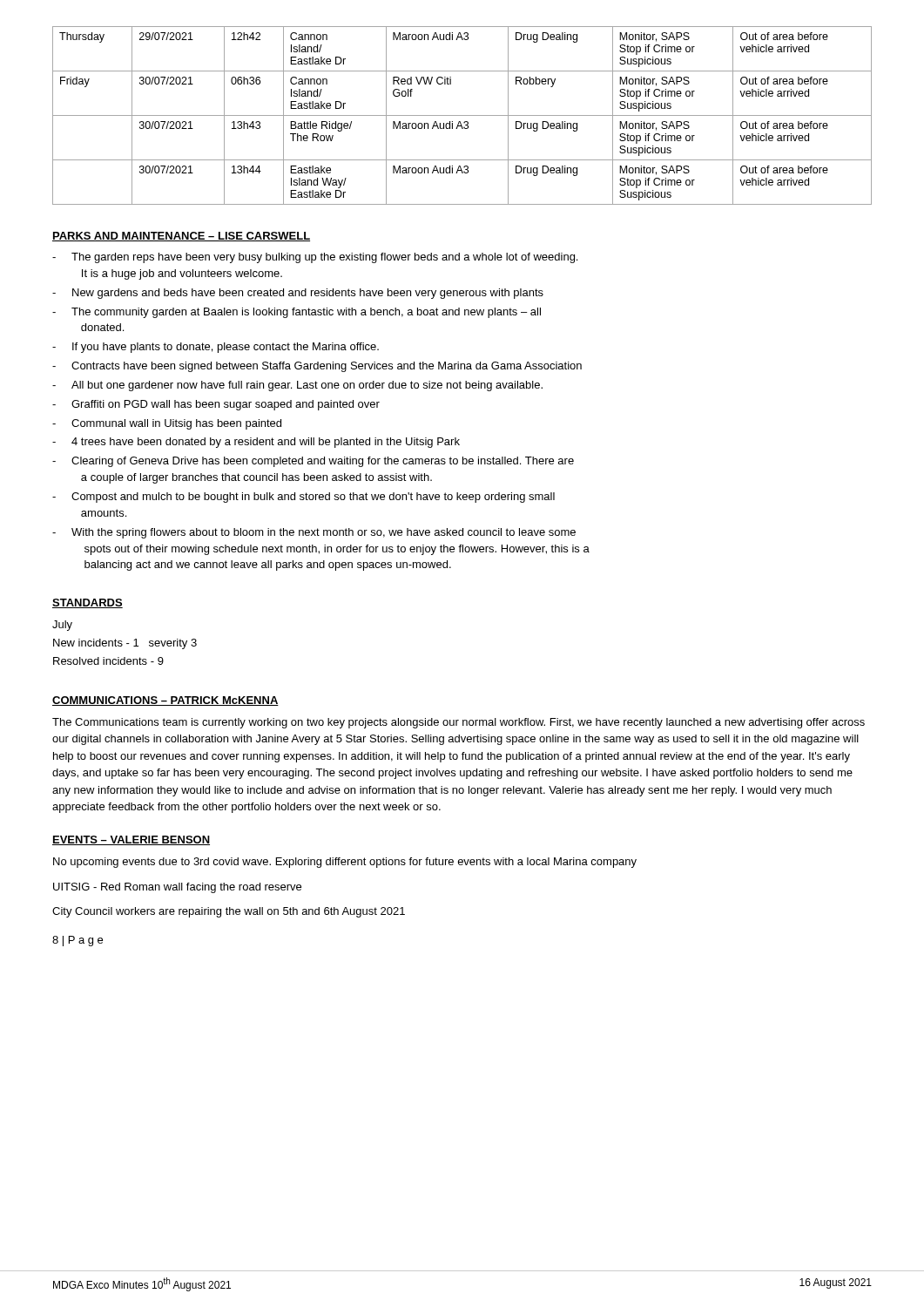Find the block on this page that starts "- With the spring flowers about to"
This screenshot has width=924, height=1307.
[x=462, y=549]
